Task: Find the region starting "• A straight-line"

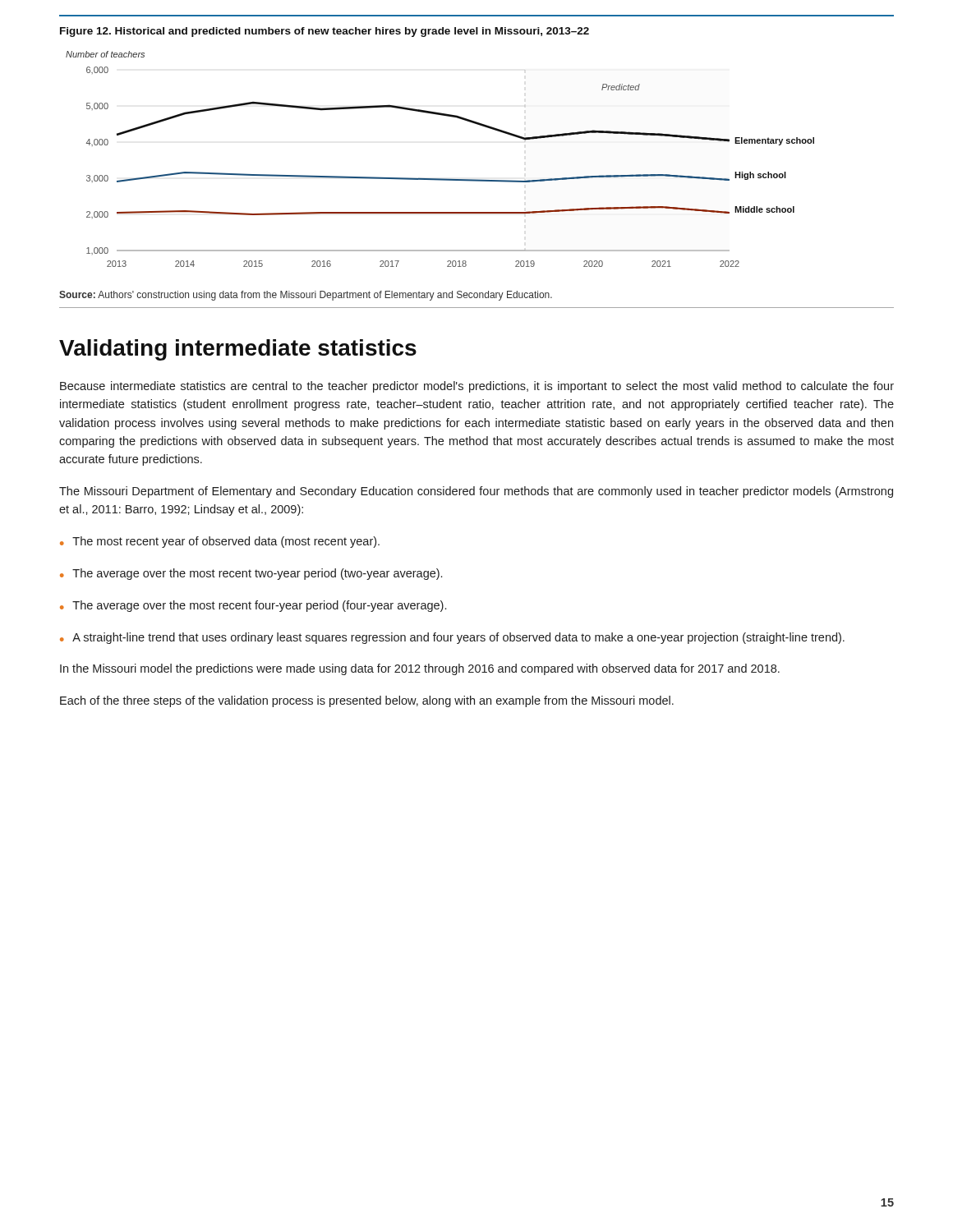Action: point(452,640)
